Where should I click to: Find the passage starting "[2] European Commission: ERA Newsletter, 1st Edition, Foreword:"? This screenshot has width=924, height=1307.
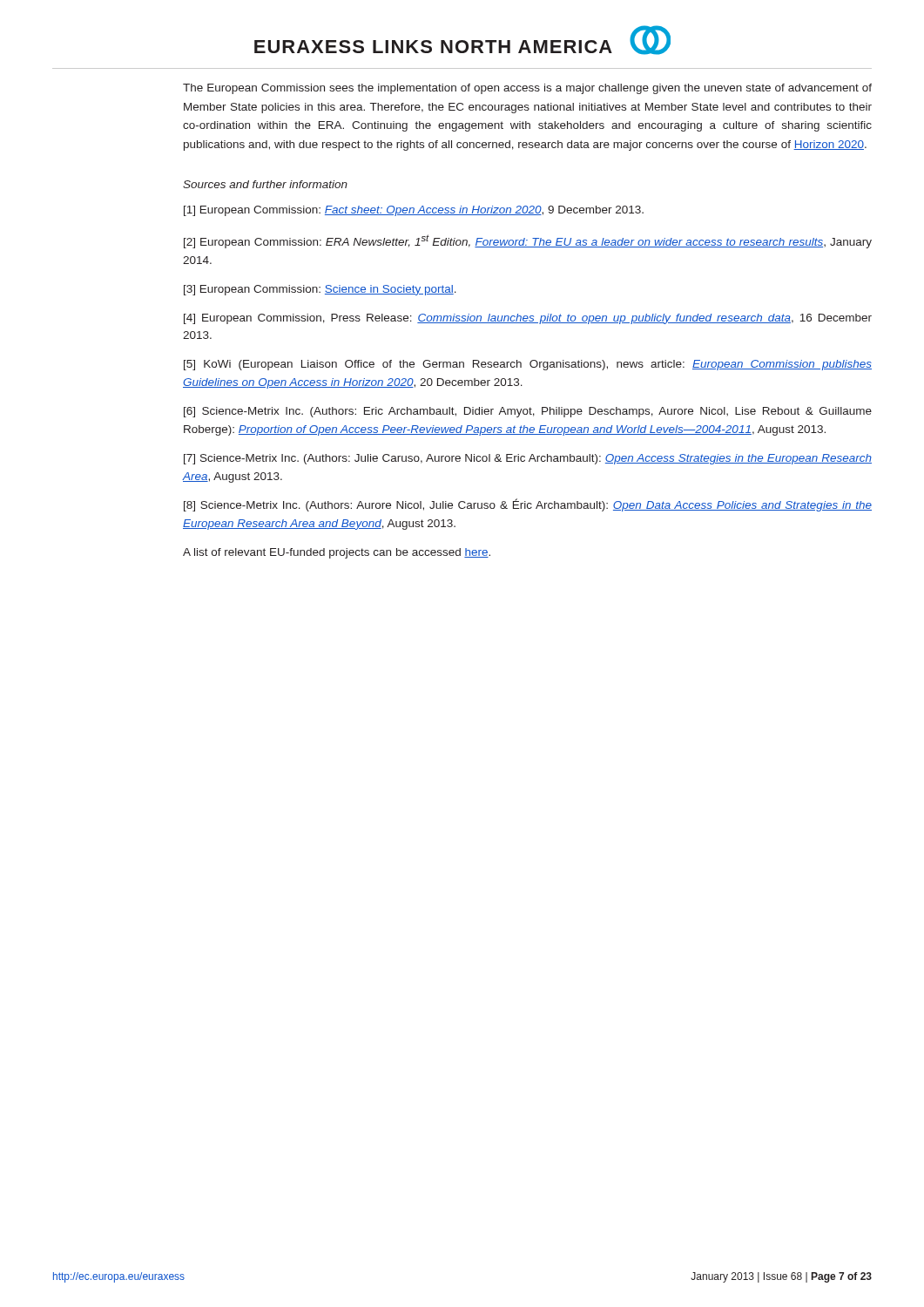click(x=527, y=249)
